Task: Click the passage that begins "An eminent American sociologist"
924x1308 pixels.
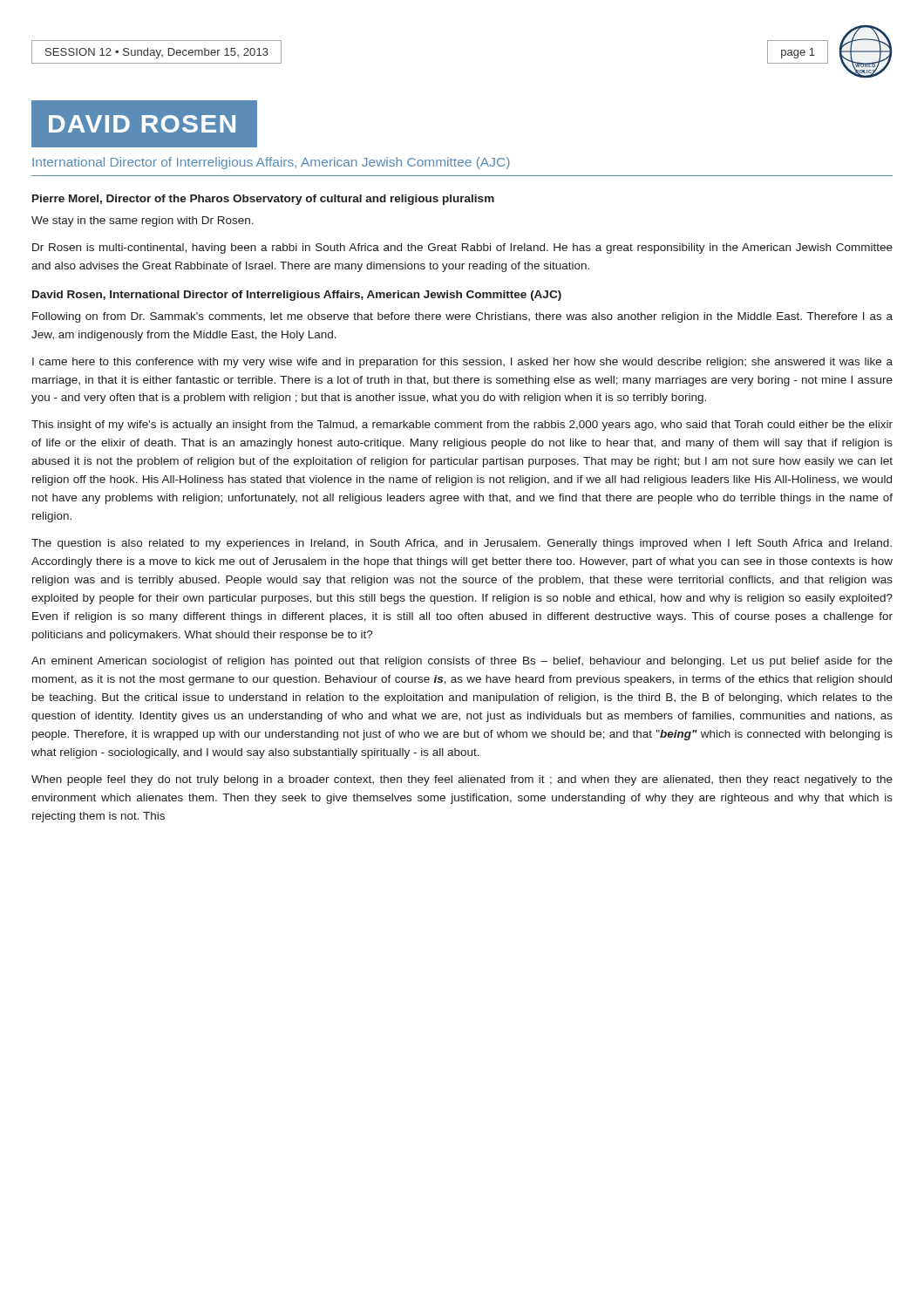Action: click(462, 707)
